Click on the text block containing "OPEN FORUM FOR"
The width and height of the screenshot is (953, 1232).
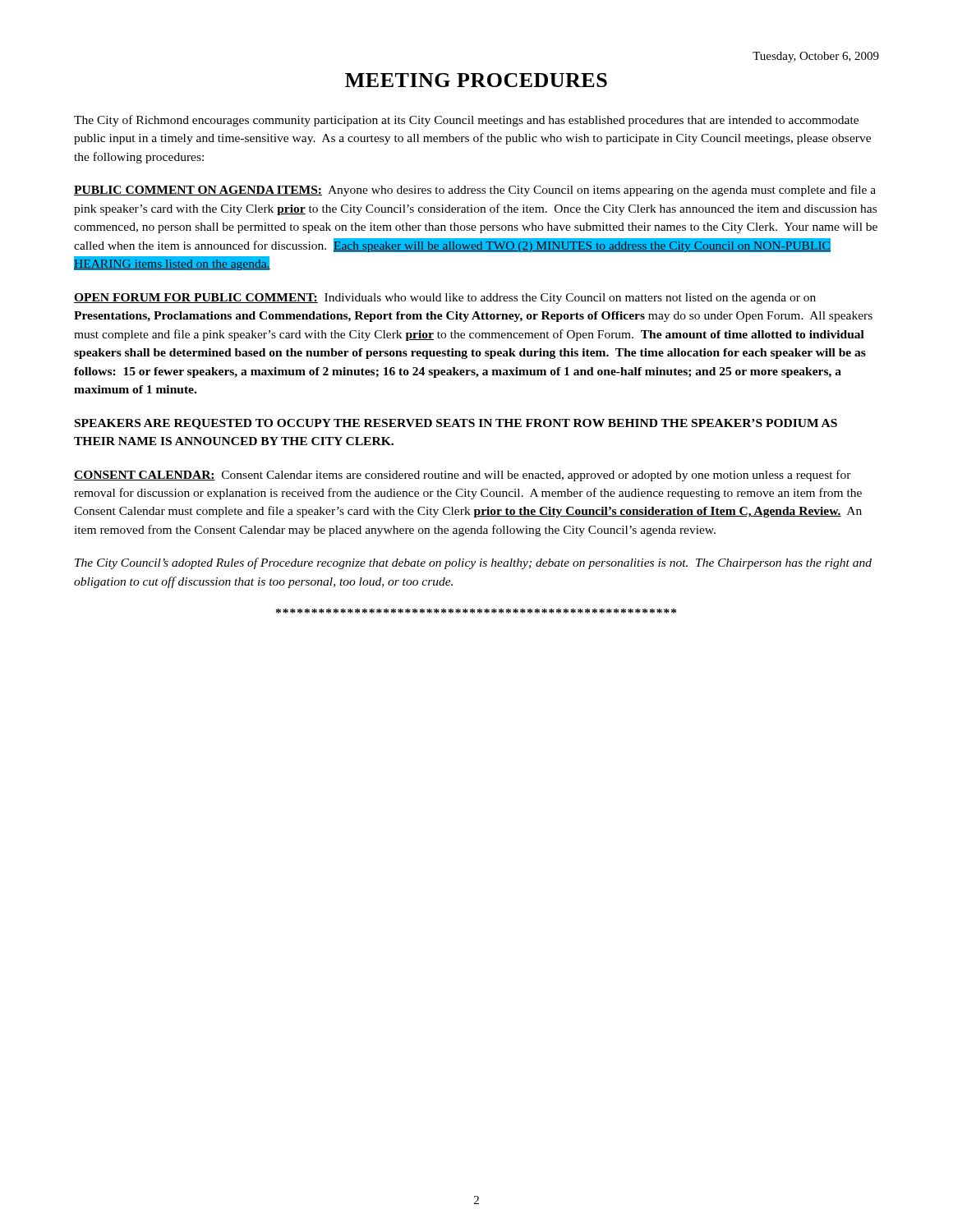click(x=473, y=343)
